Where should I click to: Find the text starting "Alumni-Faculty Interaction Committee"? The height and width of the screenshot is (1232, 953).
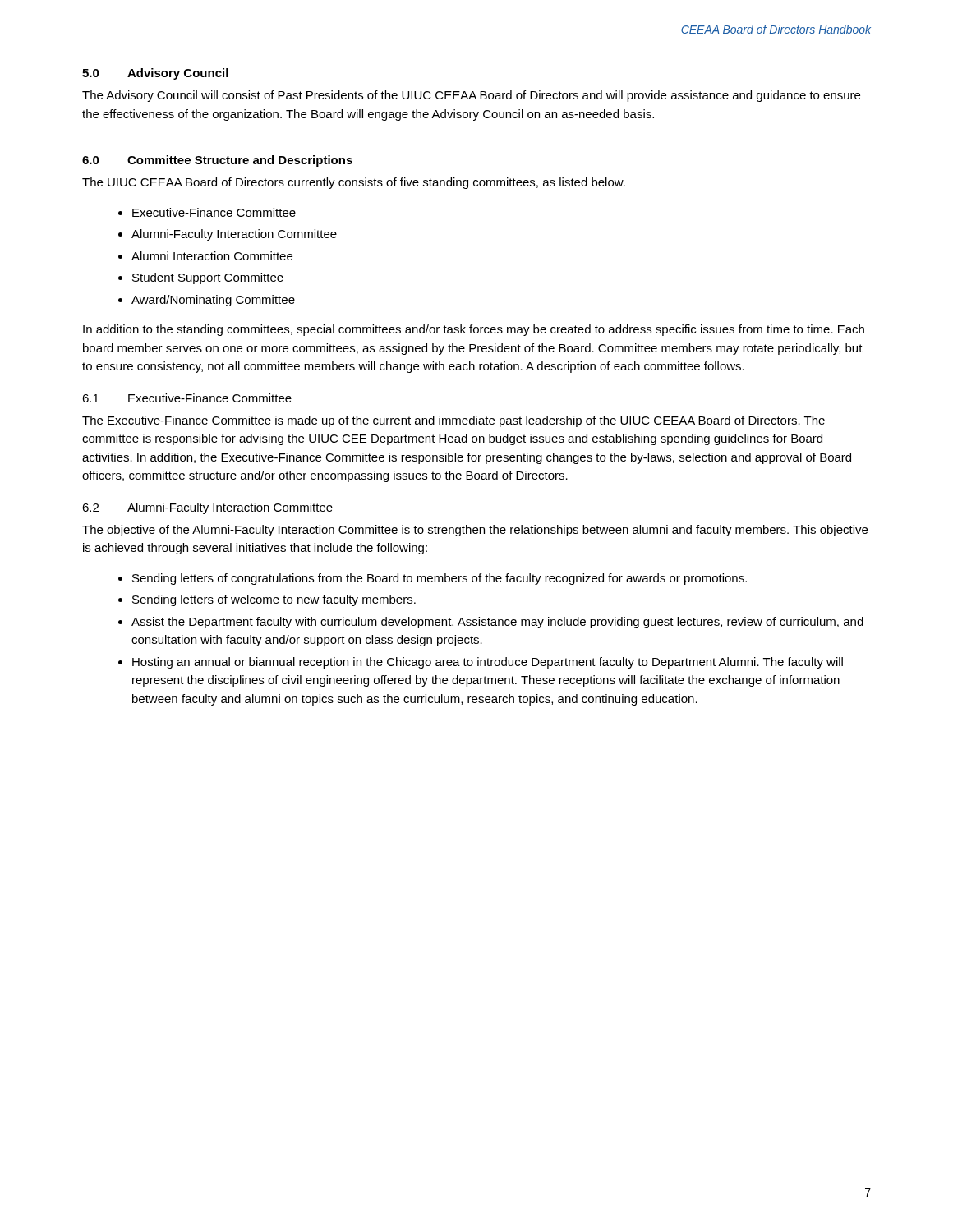click(x=234, y=234)
